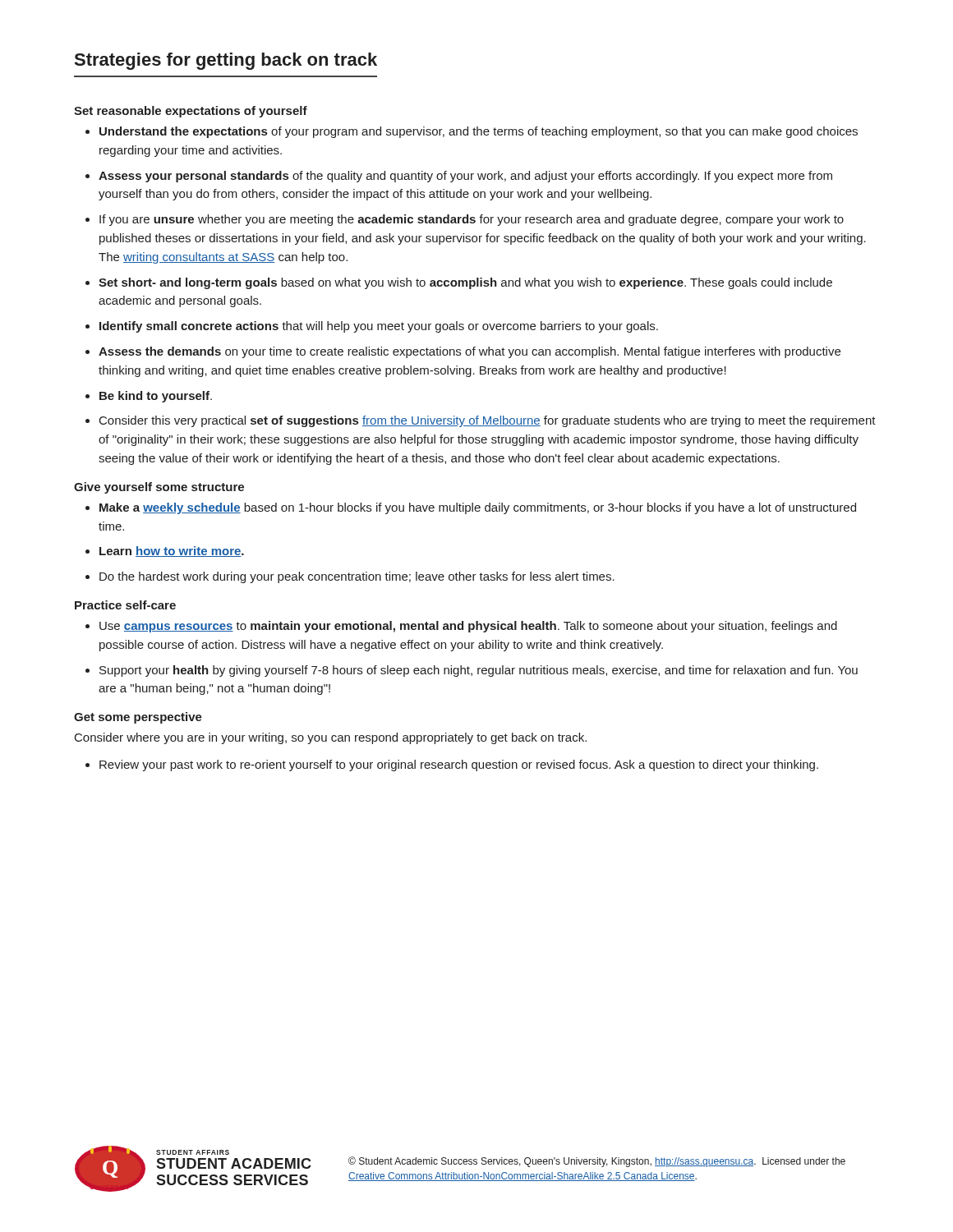Select the text block starting "Use campus resources to maintain your"
953x1232 pixels.
(x=468, y=635)
